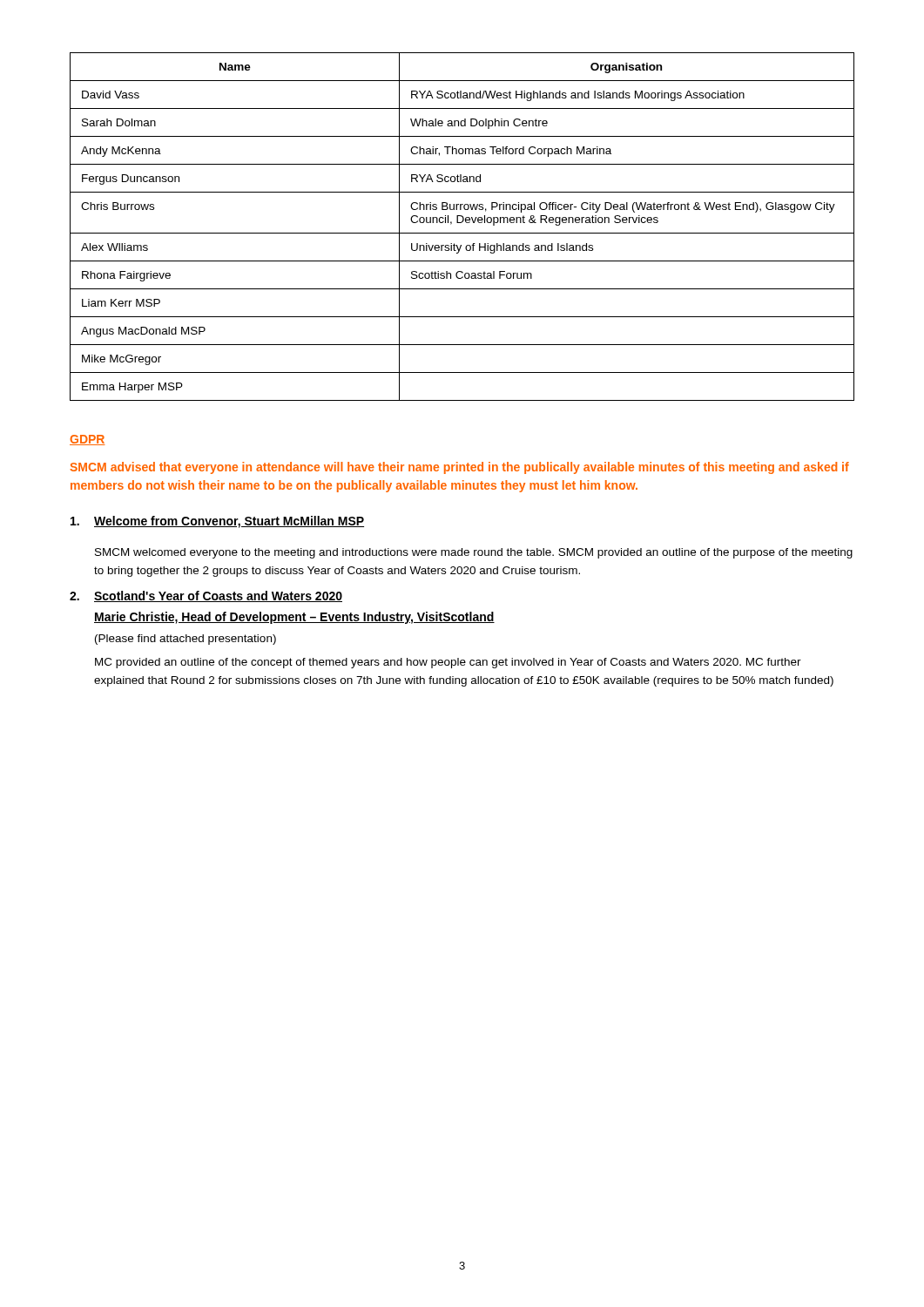Locate the text block starting "2. Scotland's Year of Coasts and Waters"
924x1307 pixels.
[462, 617]
